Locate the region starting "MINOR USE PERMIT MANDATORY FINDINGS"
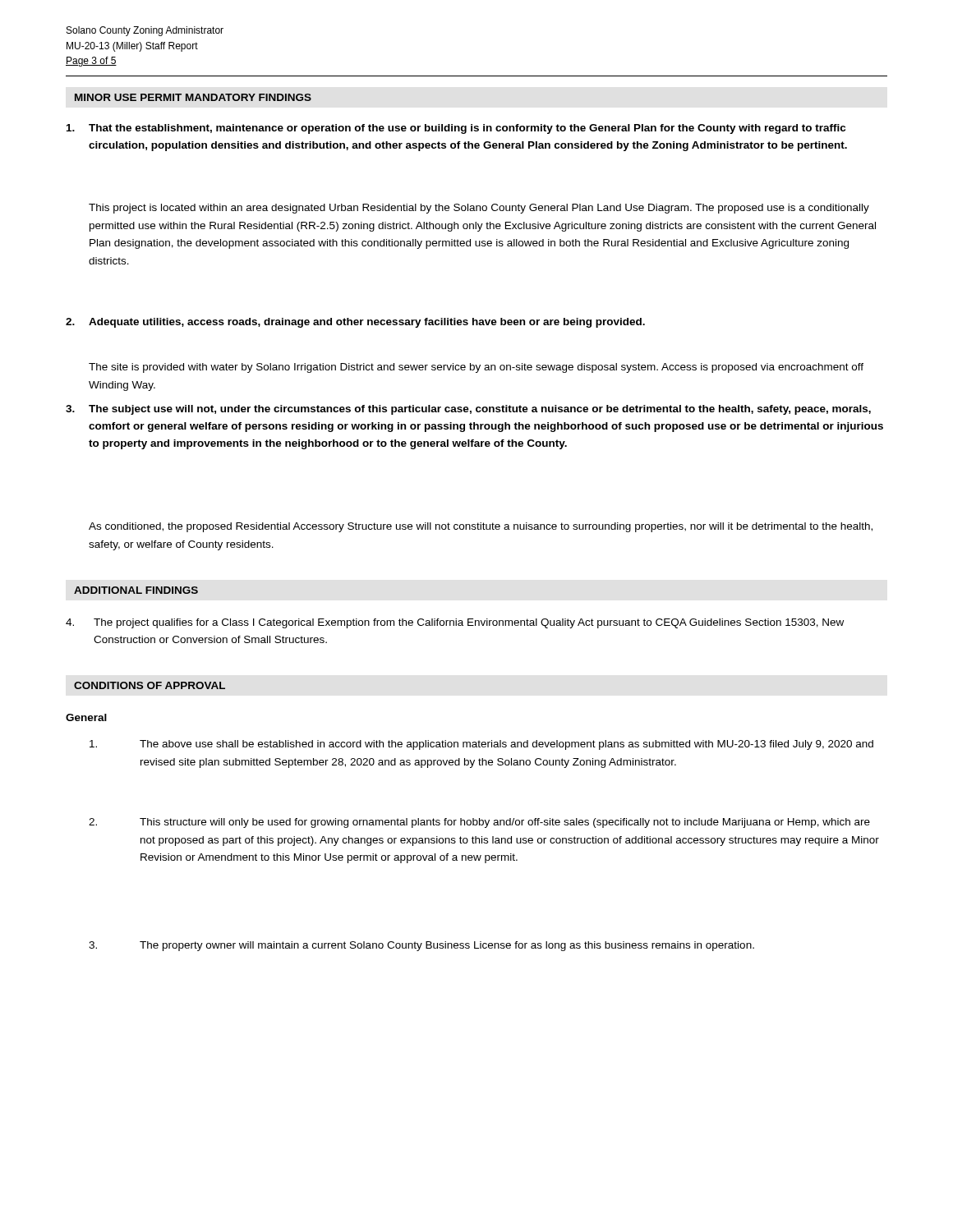The image size is (953, 1232). coord(193,97)
